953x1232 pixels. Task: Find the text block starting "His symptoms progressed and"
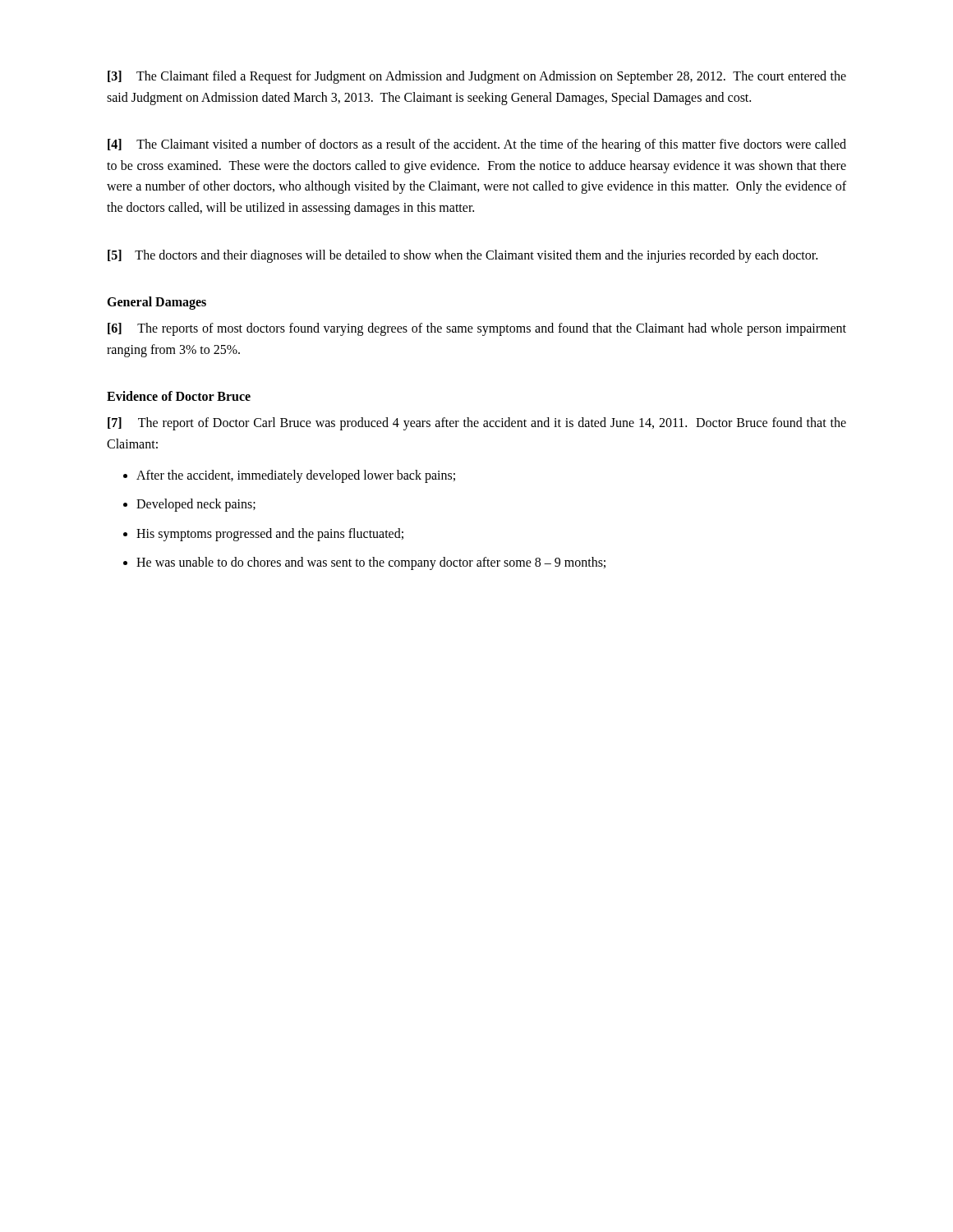coord(270,533)
